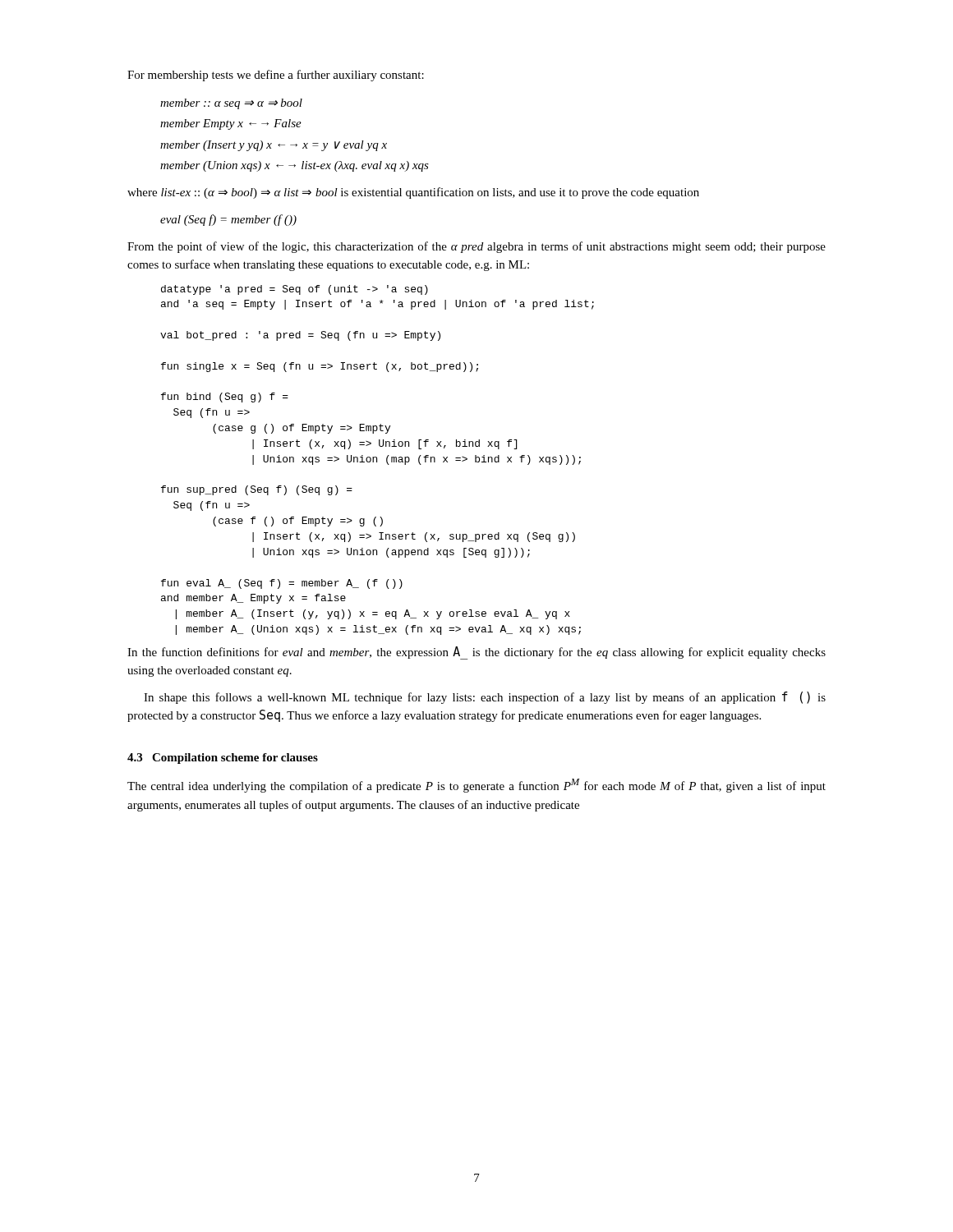The height and width of the screenshot is (1232, 953).
Task: Point to the element starting "In shape this follows a"
Action: coord(476,707)
